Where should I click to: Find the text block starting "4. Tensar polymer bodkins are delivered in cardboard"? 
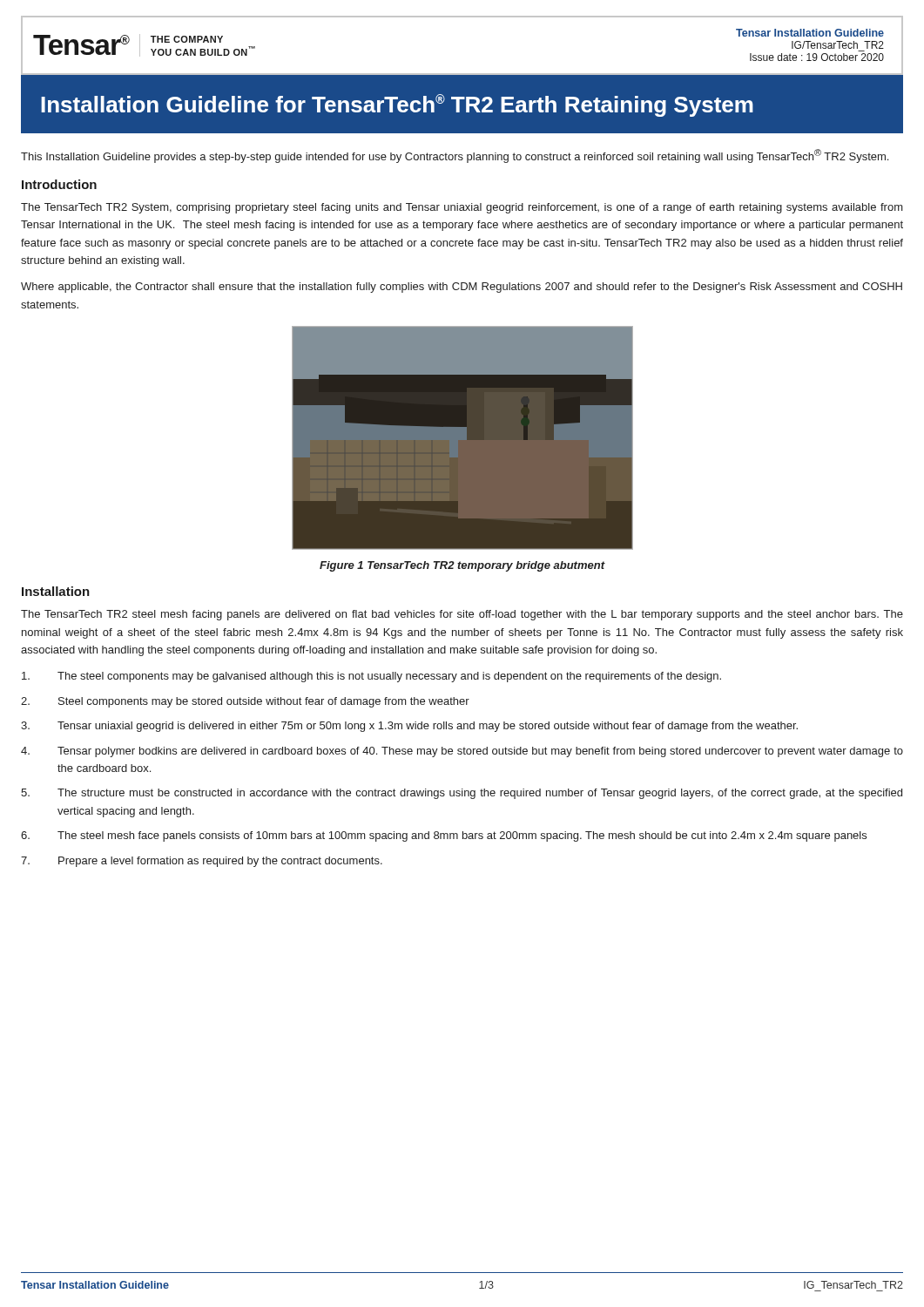coord(462,760)
